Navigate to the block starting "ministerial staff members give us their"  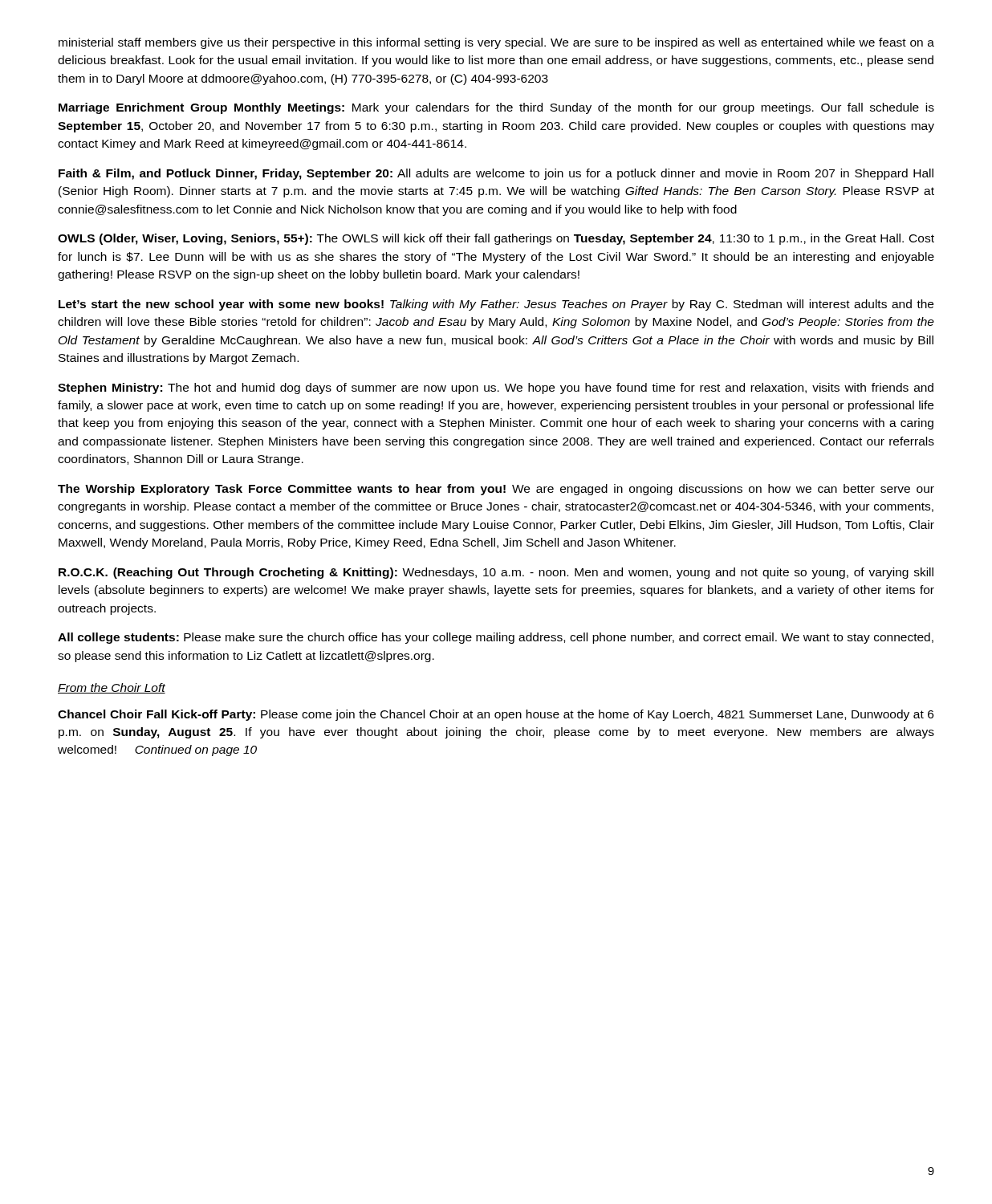496,60
